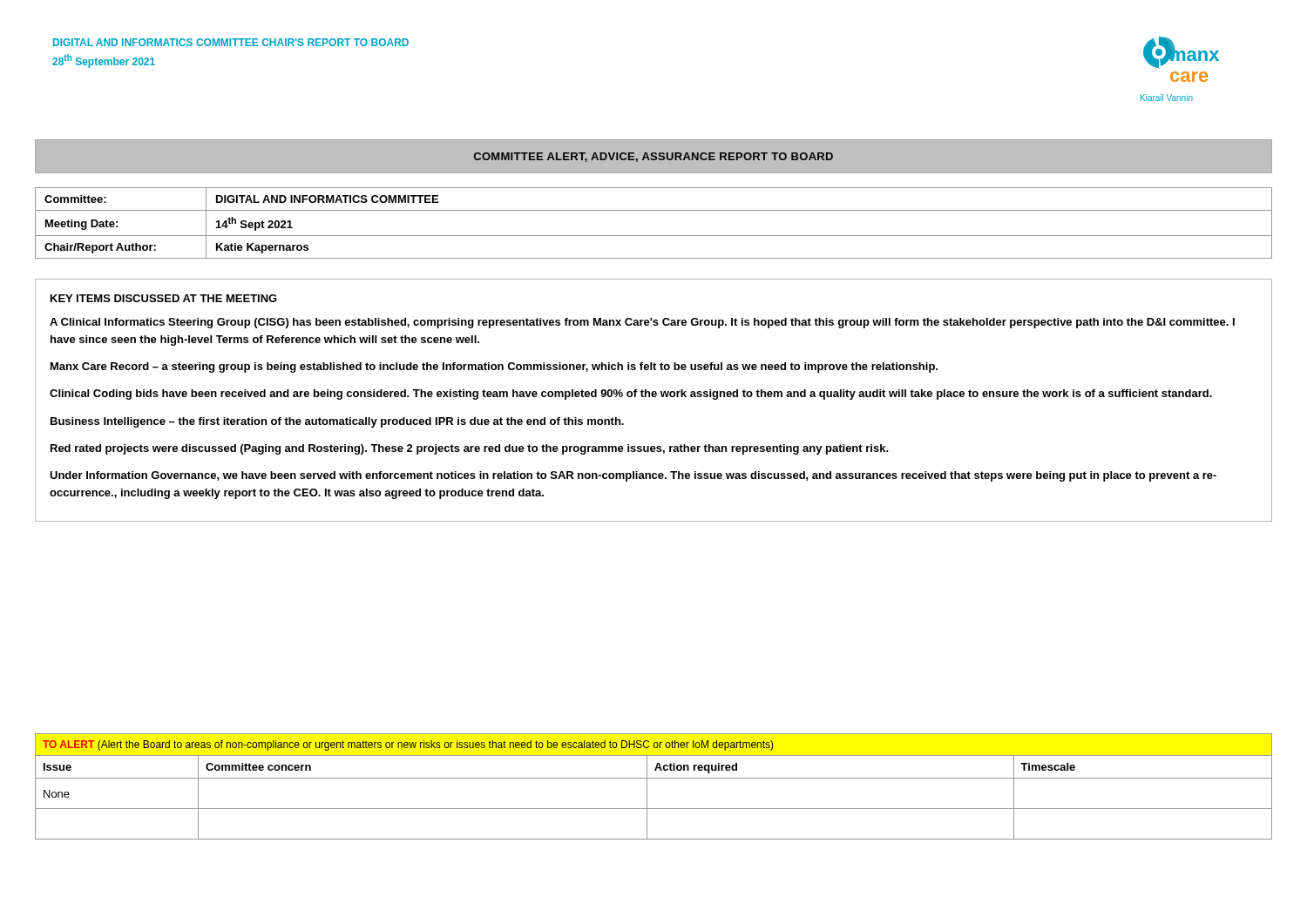Find the text block that reads "Red rated projects were"
The image size is (1307, 924).
click(469, 448)
